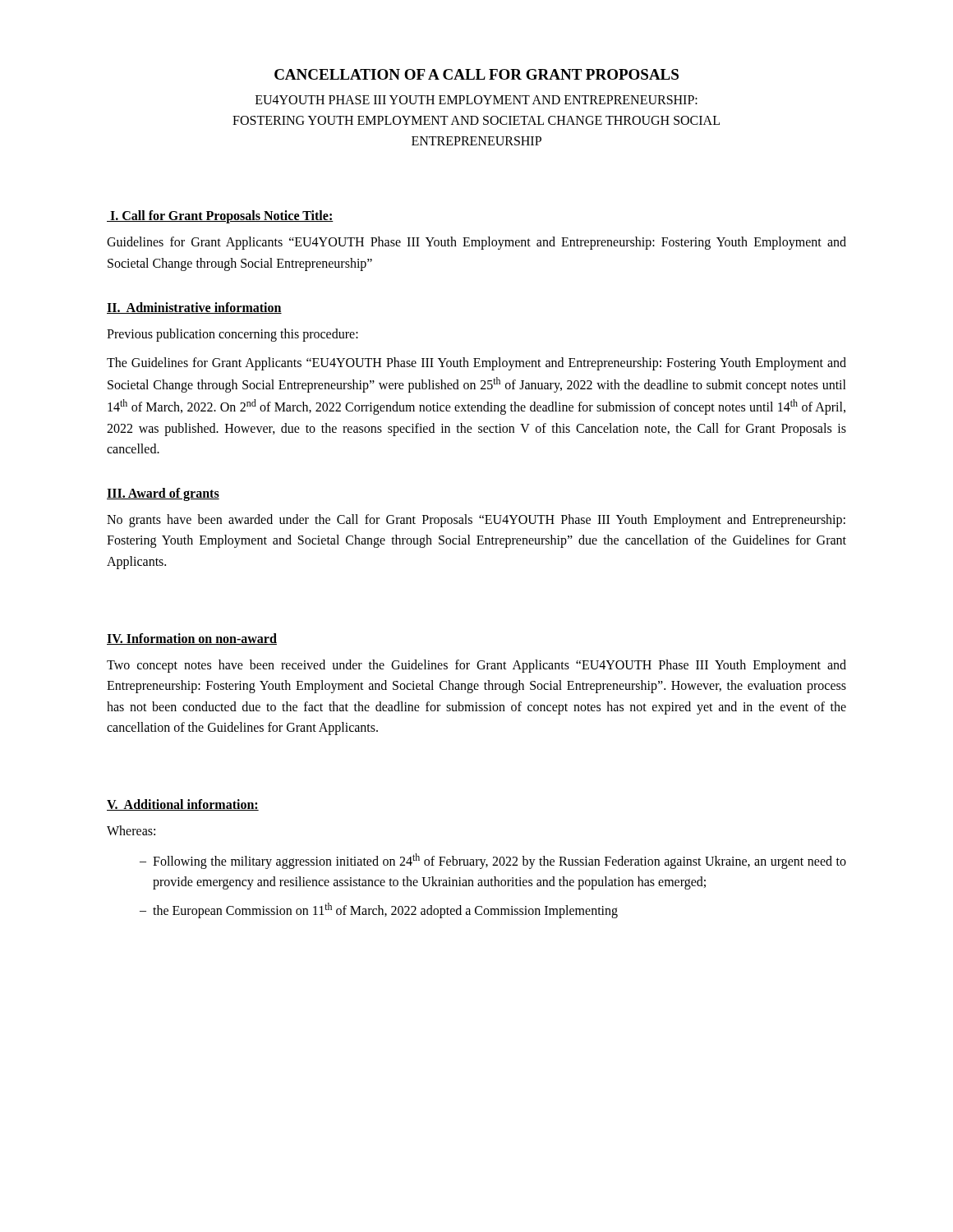Locate the text starting "Guidelines for Grant Applicants “EU4YOUTH Phase"
Image resolution: width=953 pixels, height=1232 pixels.
[x=476, y=253]
